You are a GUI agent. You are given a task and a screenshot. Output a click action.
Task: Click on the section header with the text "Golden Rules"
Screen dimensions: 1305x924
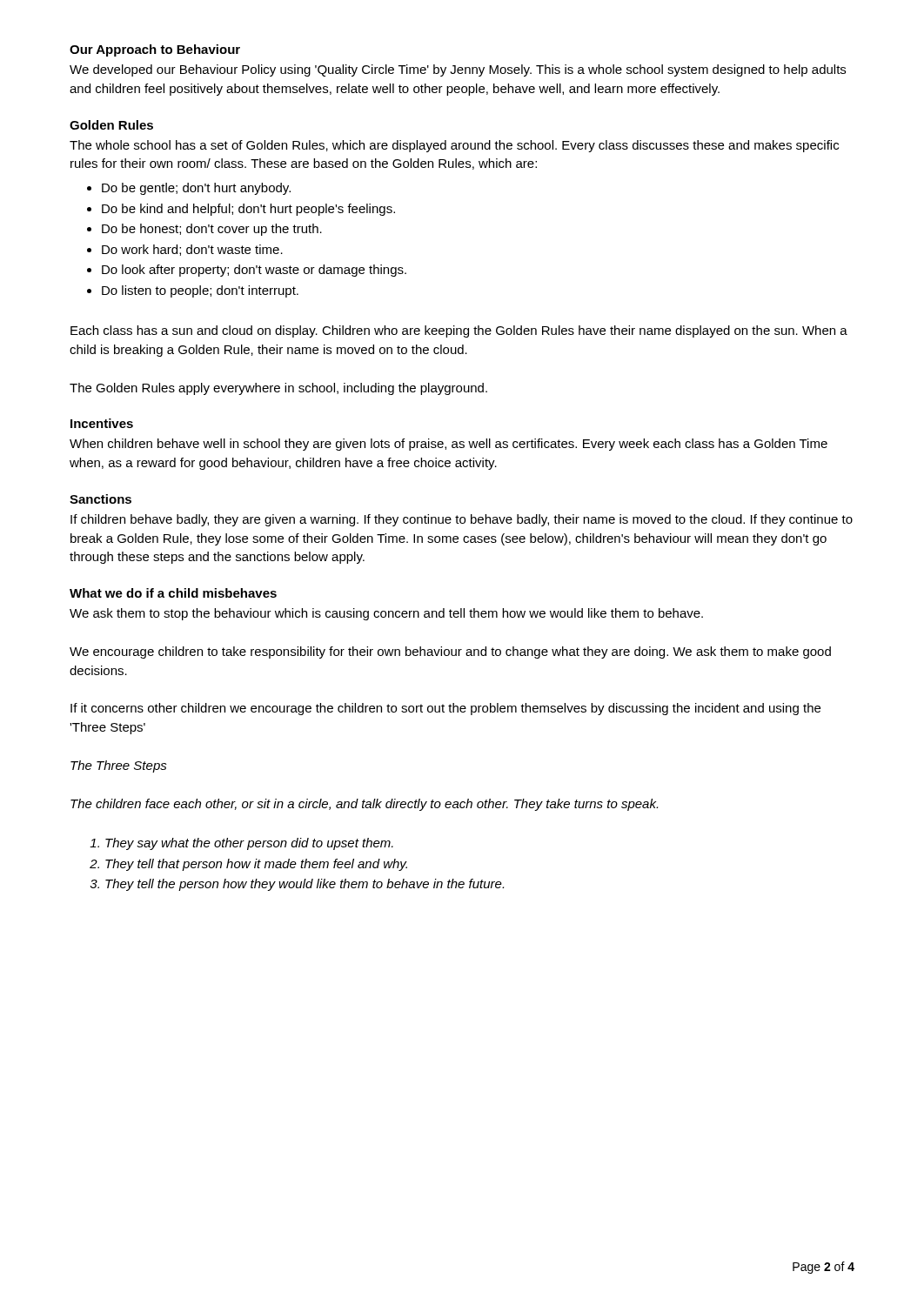pyautogui.click(x=112, y=124)
